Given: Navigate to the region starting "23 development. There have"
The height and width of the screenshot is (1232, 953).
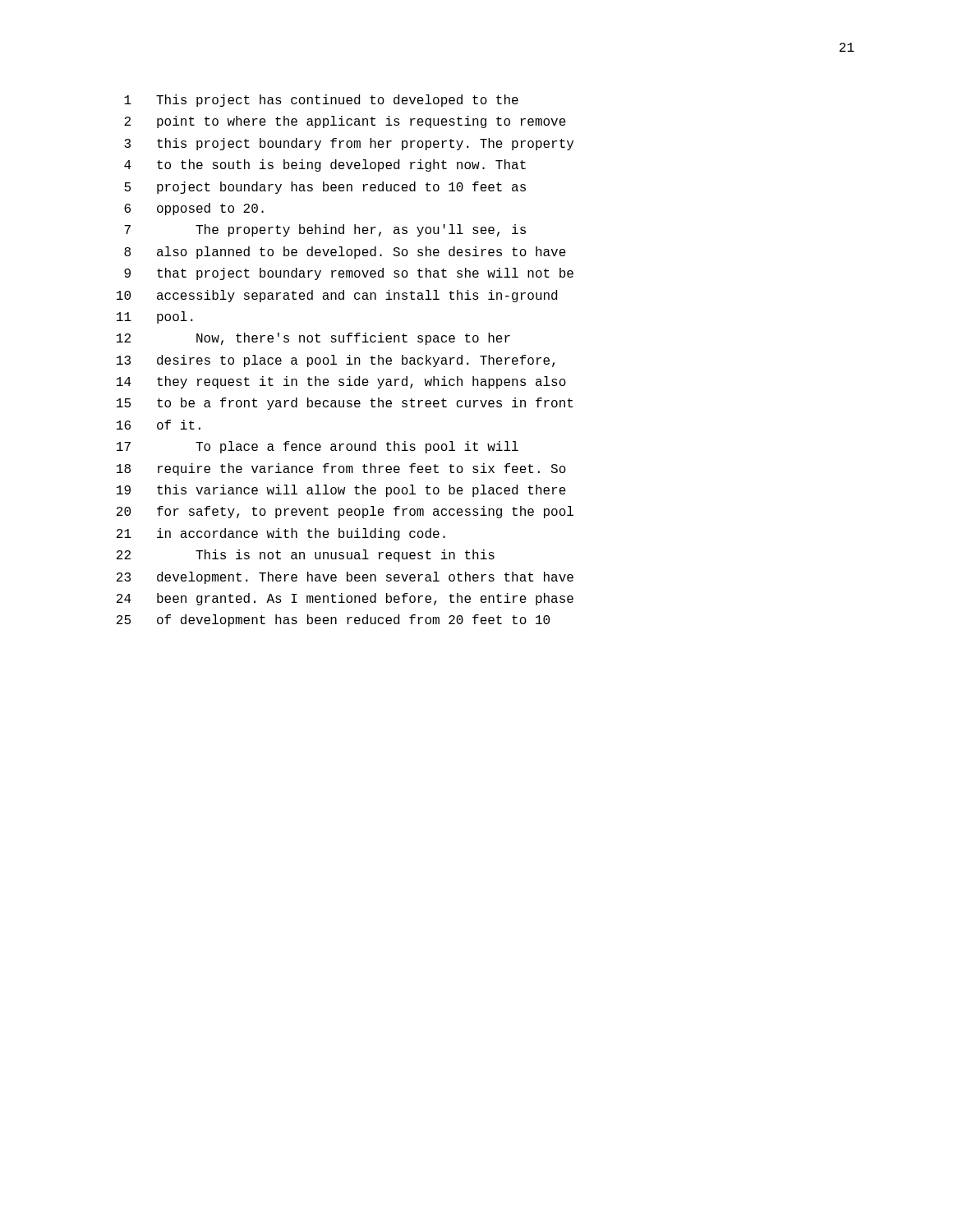Looking at the screenshot, I should (476, 578).
